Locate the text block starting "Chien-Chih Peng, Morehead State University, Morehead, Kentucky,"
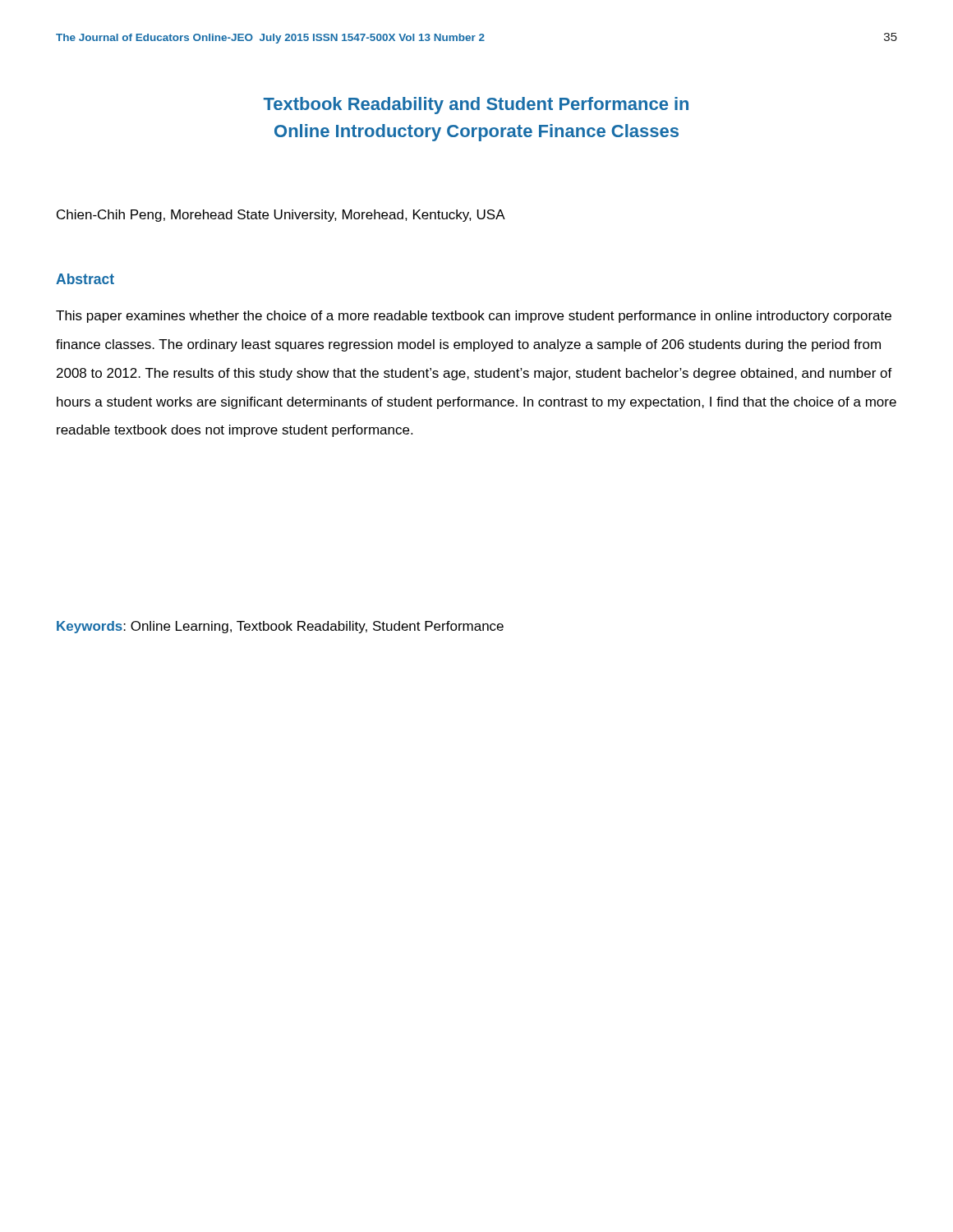The width and height of the screenshot is (953, 1232). click(x=280, y=215)
